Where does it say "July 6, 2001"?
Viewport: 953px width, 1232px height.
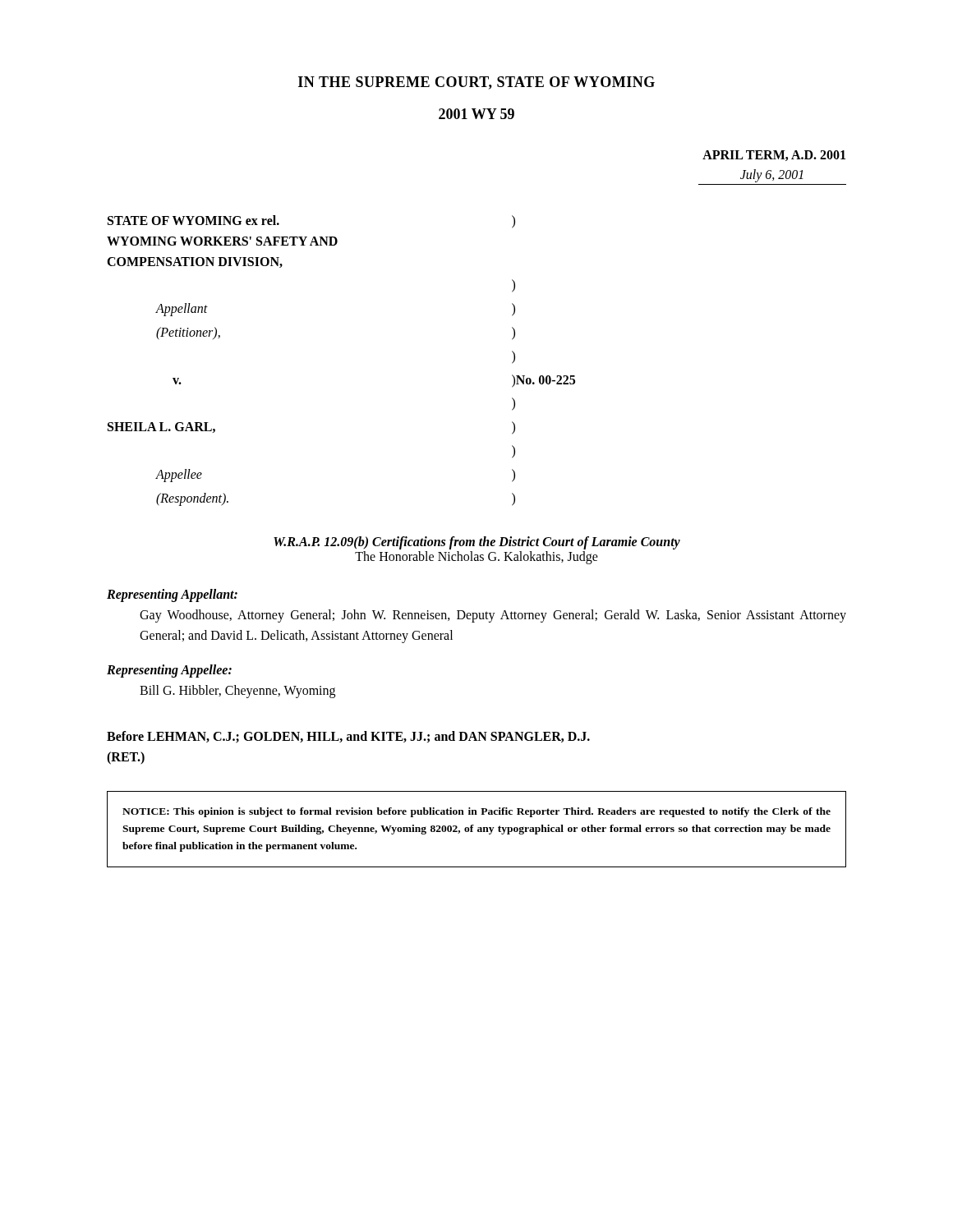772,175
